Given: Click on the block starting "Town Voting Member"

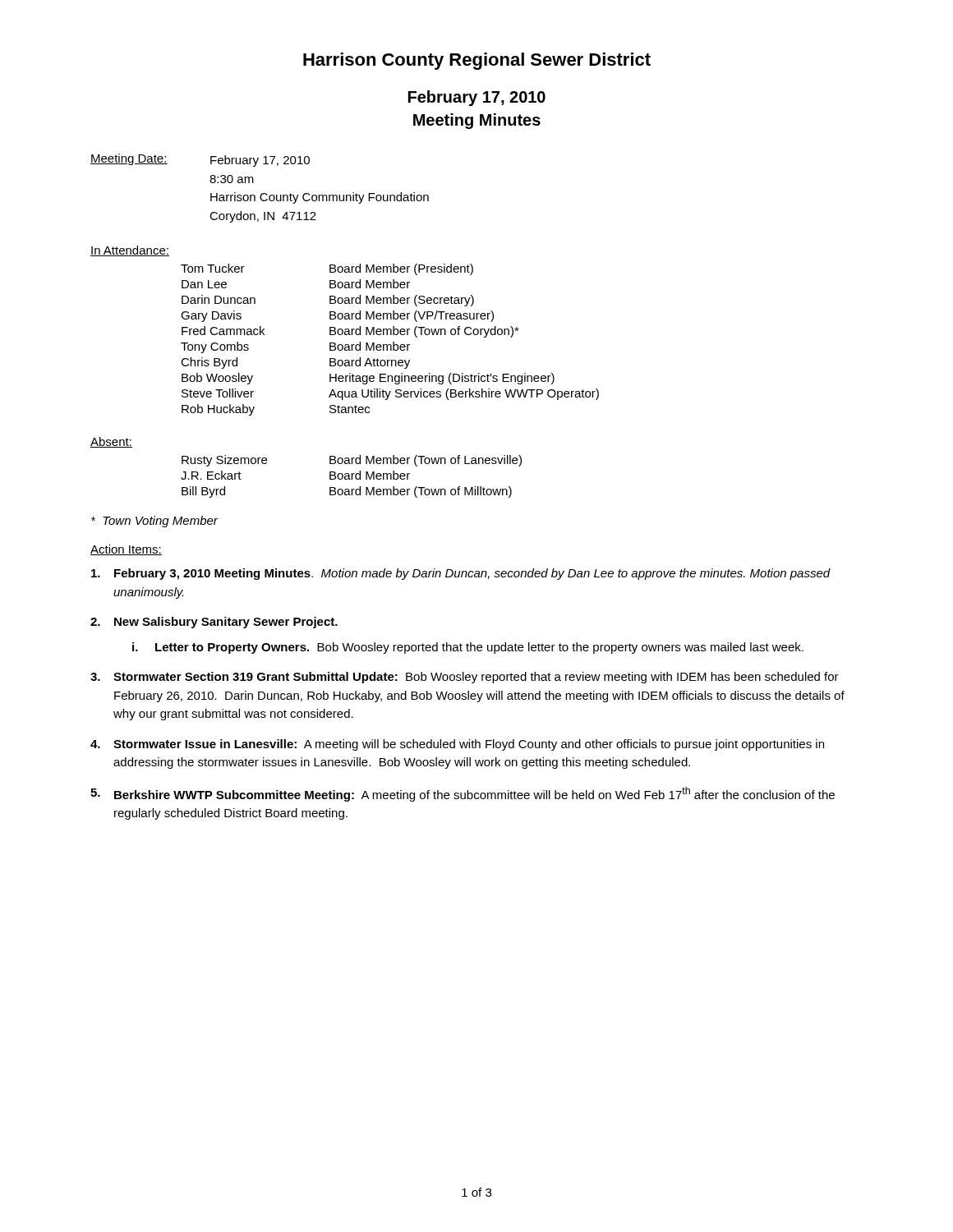Looking at the screenshot, I should (154, 520).
